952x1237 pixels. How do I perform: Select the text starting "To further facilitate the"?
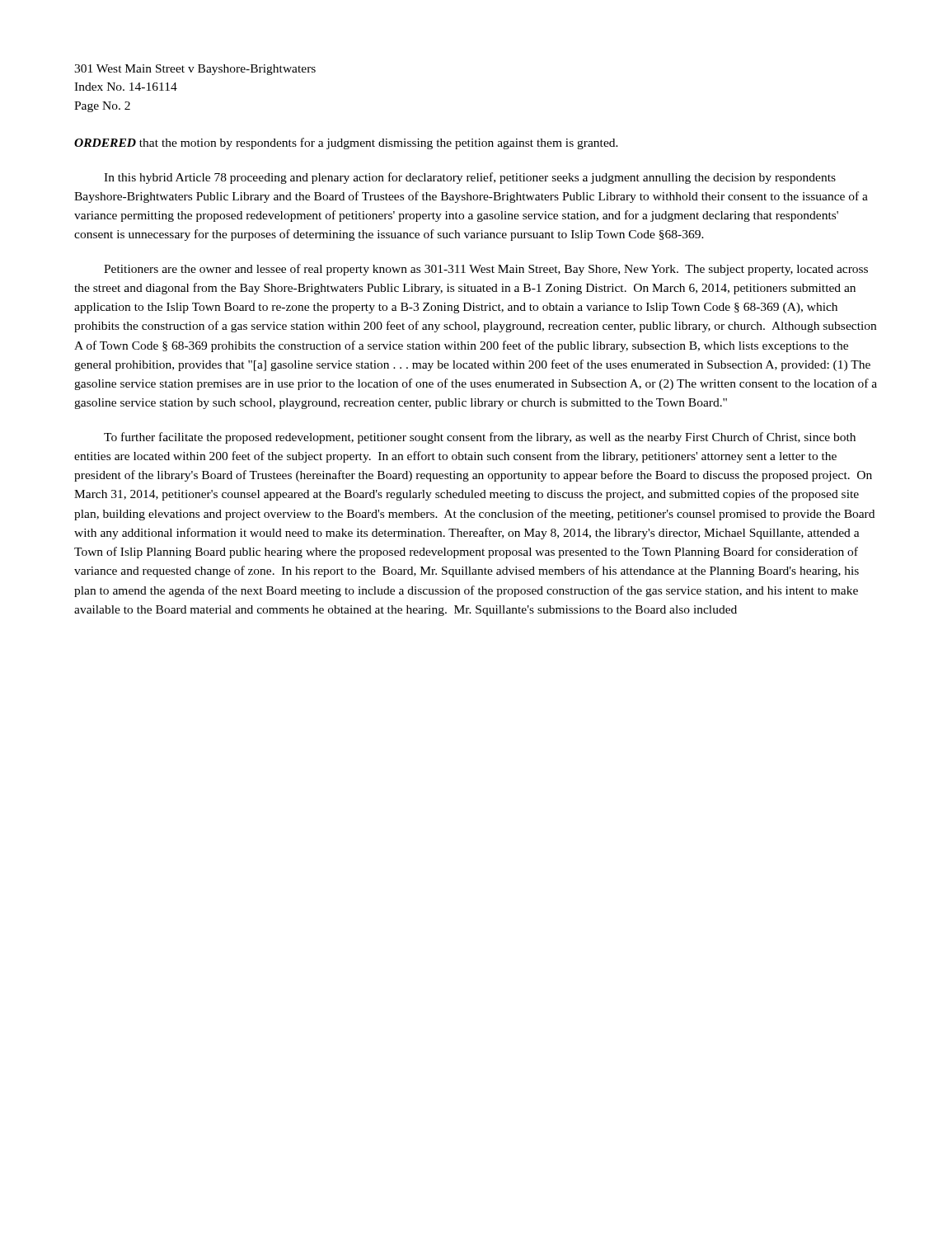[x=475, y=523]
